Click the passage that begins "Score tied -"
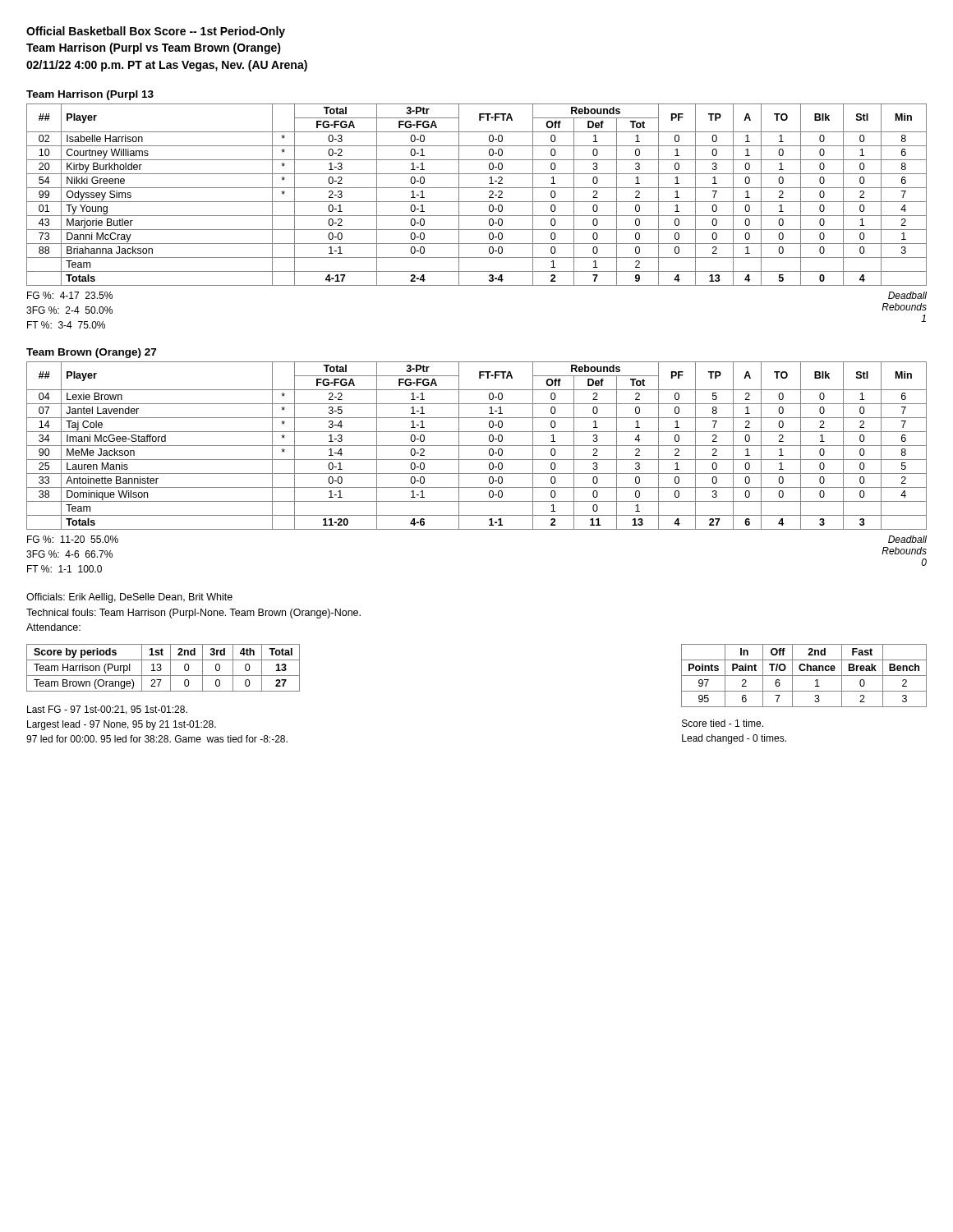 point(734,731)
